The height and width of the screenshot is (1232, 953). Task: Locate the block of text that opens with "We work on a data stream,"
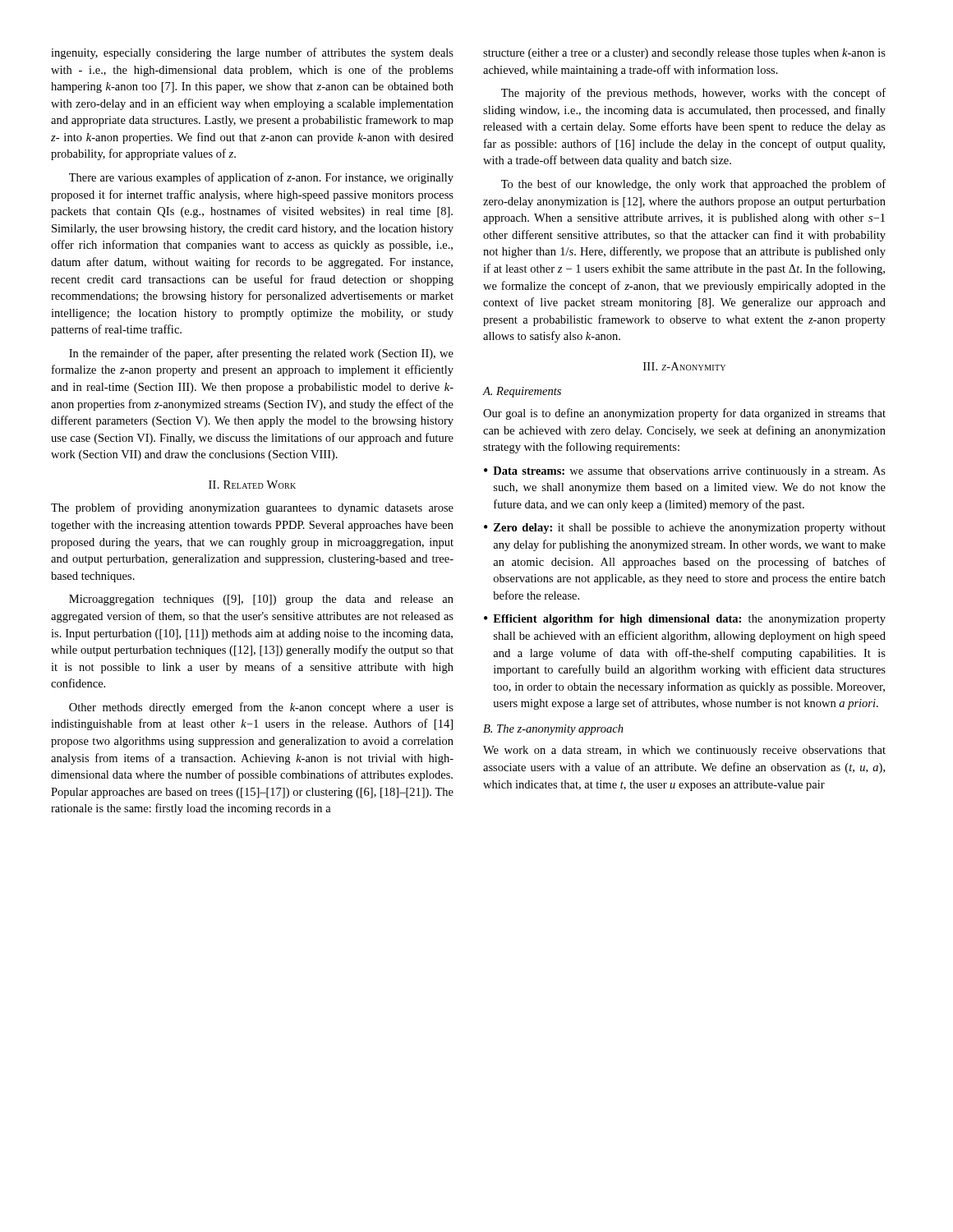[684, 767]
